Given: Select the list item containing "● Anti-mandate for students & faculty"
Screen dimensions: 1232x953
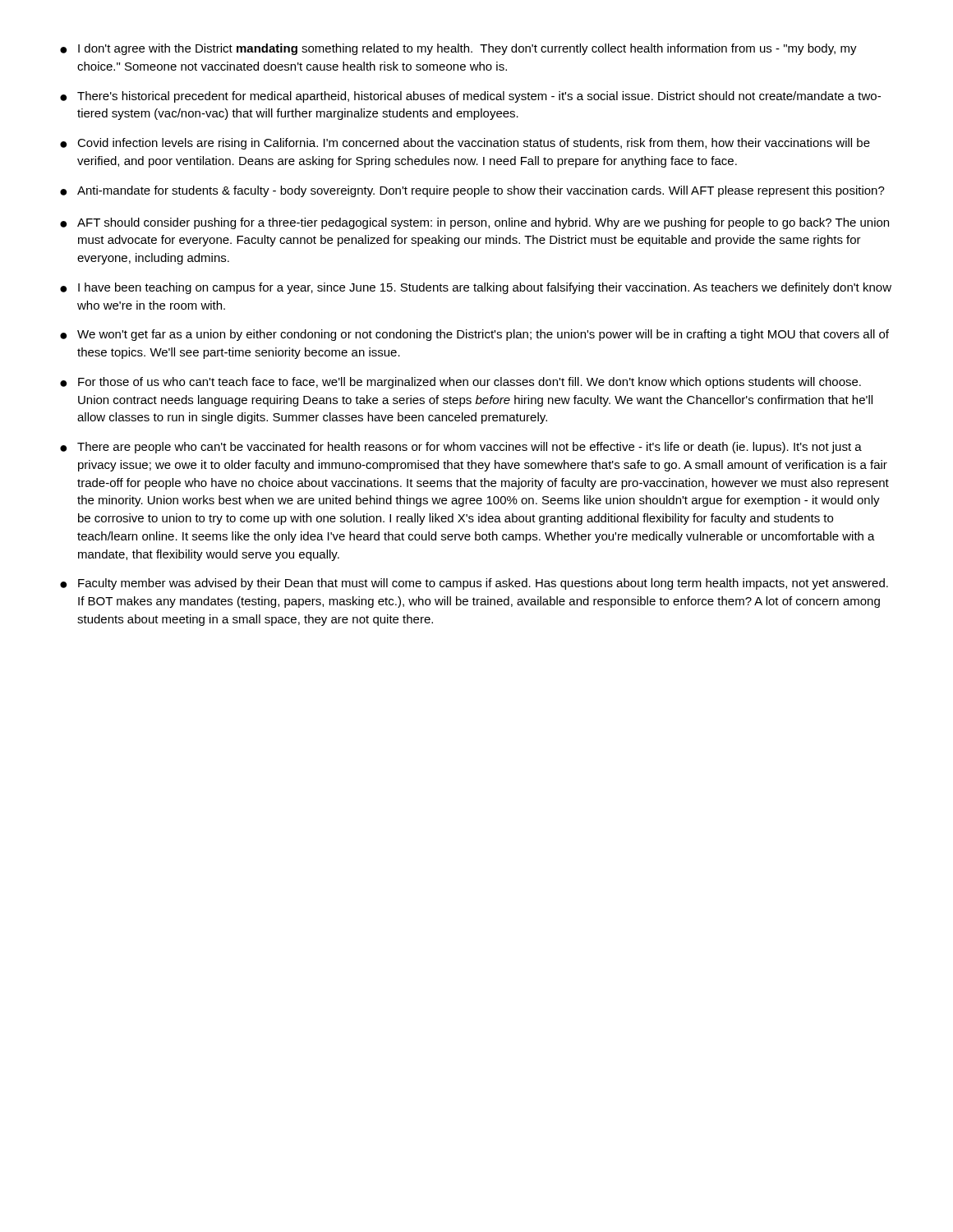Looking at the screenshot, I should (476, 191).
